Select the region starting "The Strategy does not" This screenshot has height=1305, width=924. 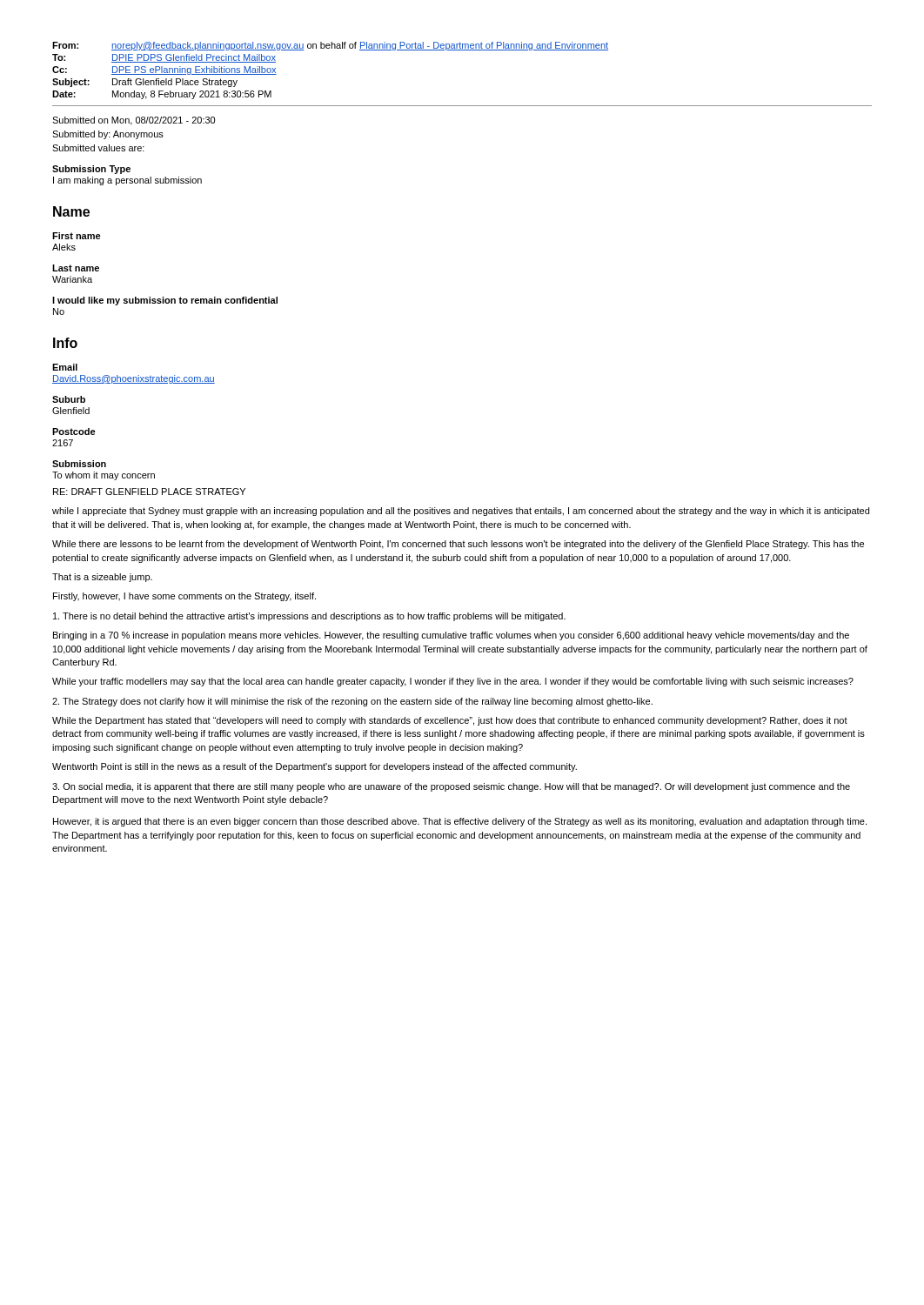click(353, 701)
